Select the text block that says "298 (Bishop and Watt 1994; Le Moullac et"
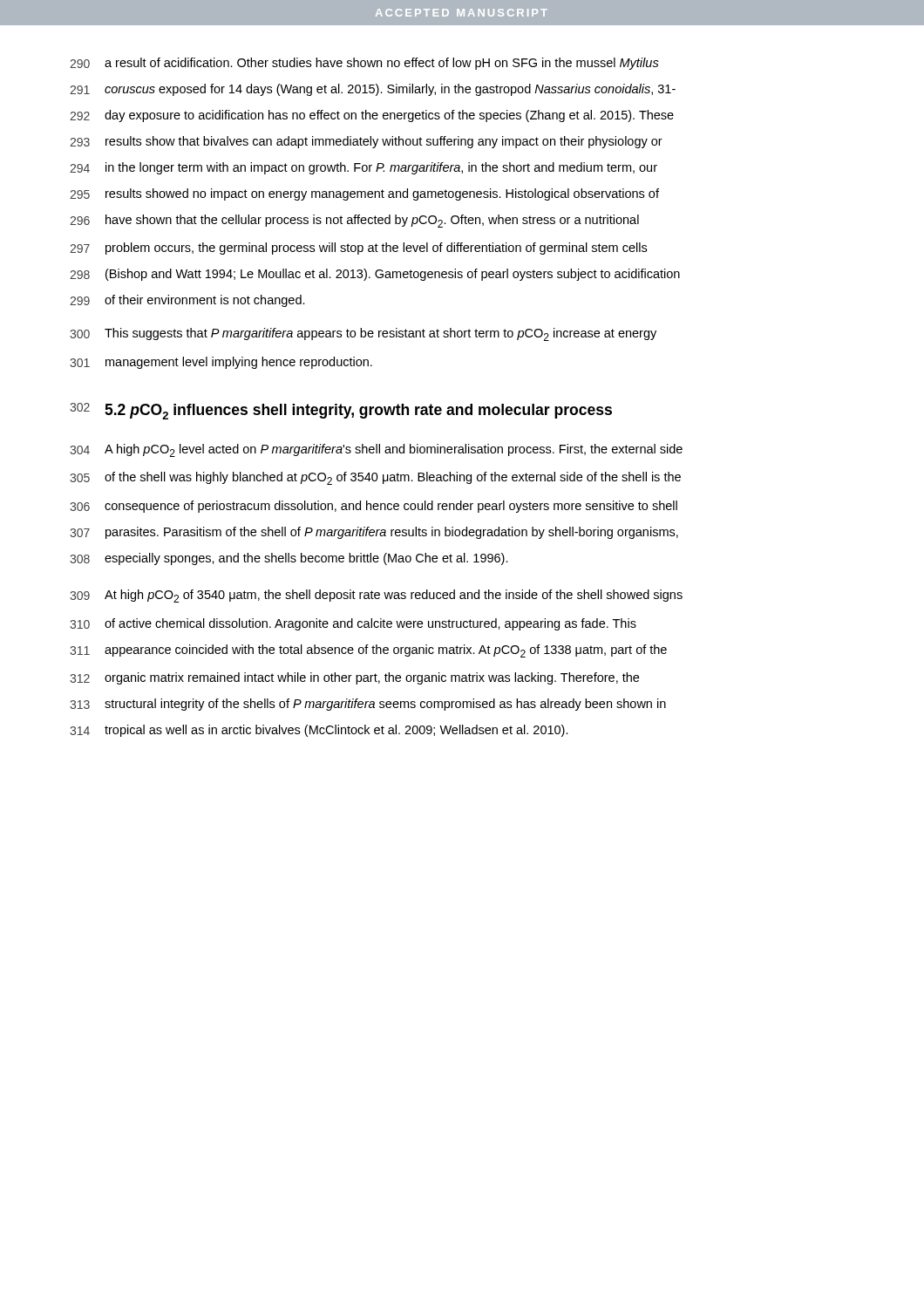924x1308 pixels. coord(462,275)
